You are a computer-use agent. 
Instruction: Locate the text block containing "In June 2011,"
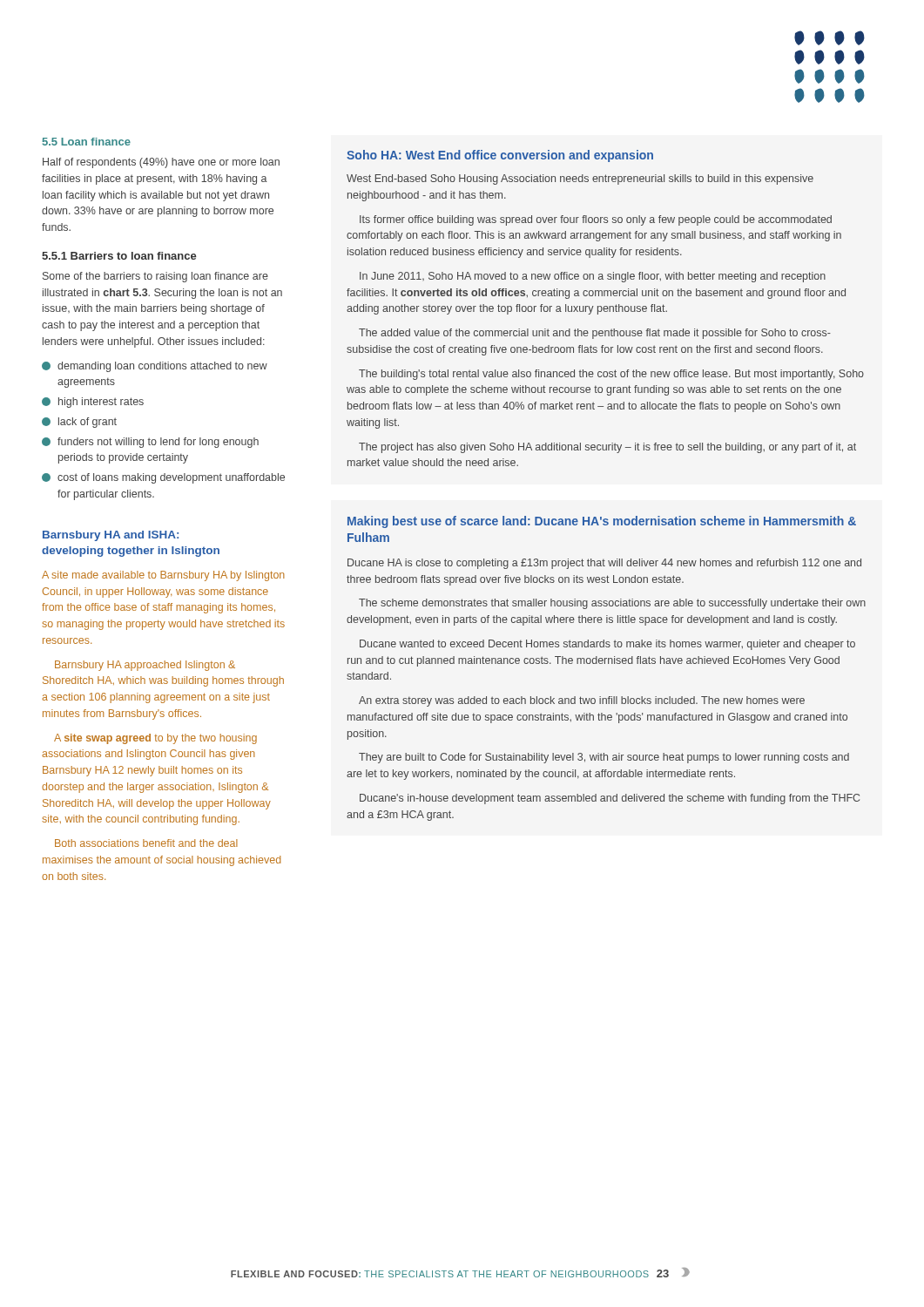point(596,292)
